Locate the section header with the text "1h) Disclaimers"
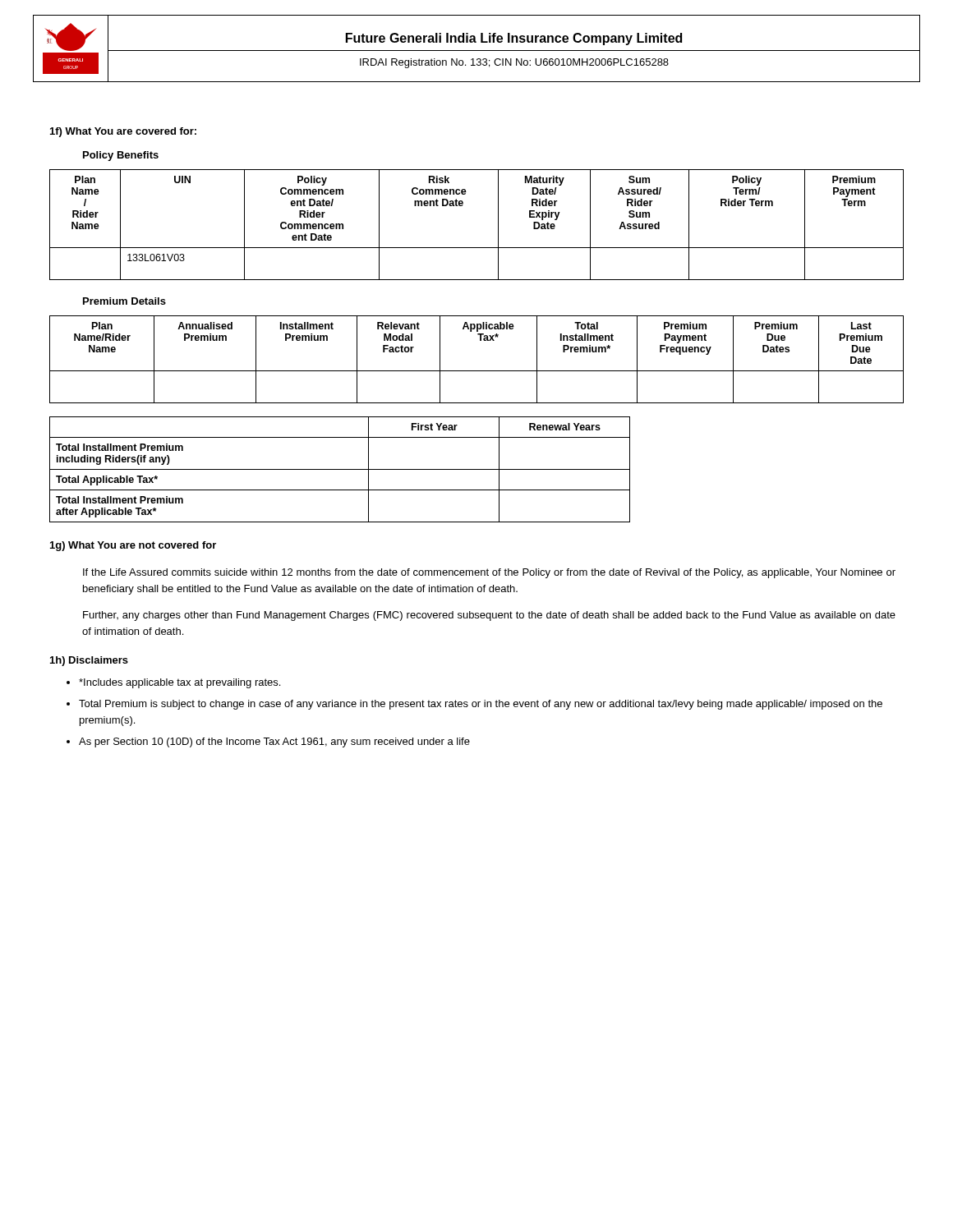 click(x=89, y=660)
